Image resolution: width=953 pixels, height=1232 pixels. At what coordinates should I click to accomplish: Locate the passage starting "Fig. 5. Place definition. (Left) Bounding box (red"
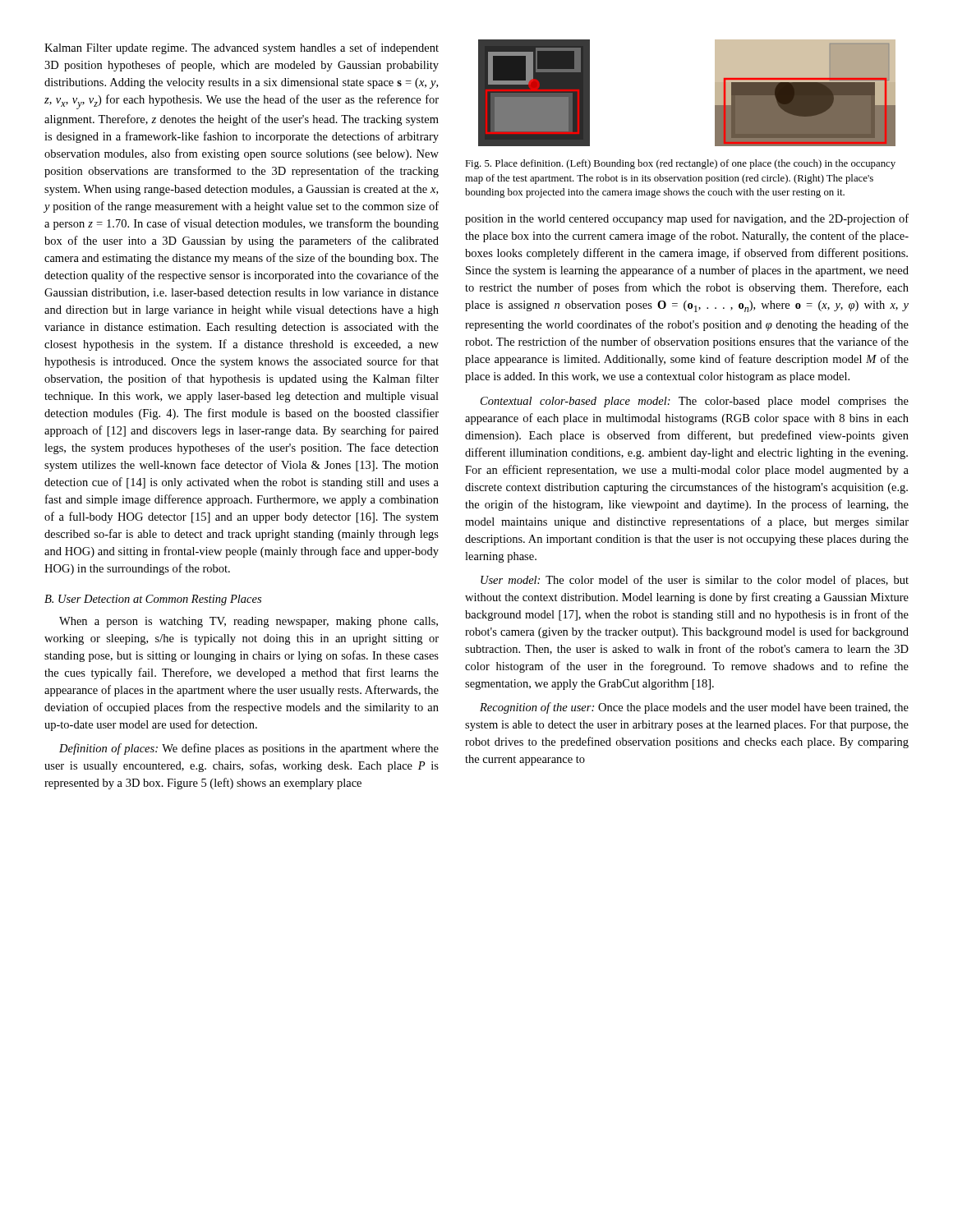[687, 179]
